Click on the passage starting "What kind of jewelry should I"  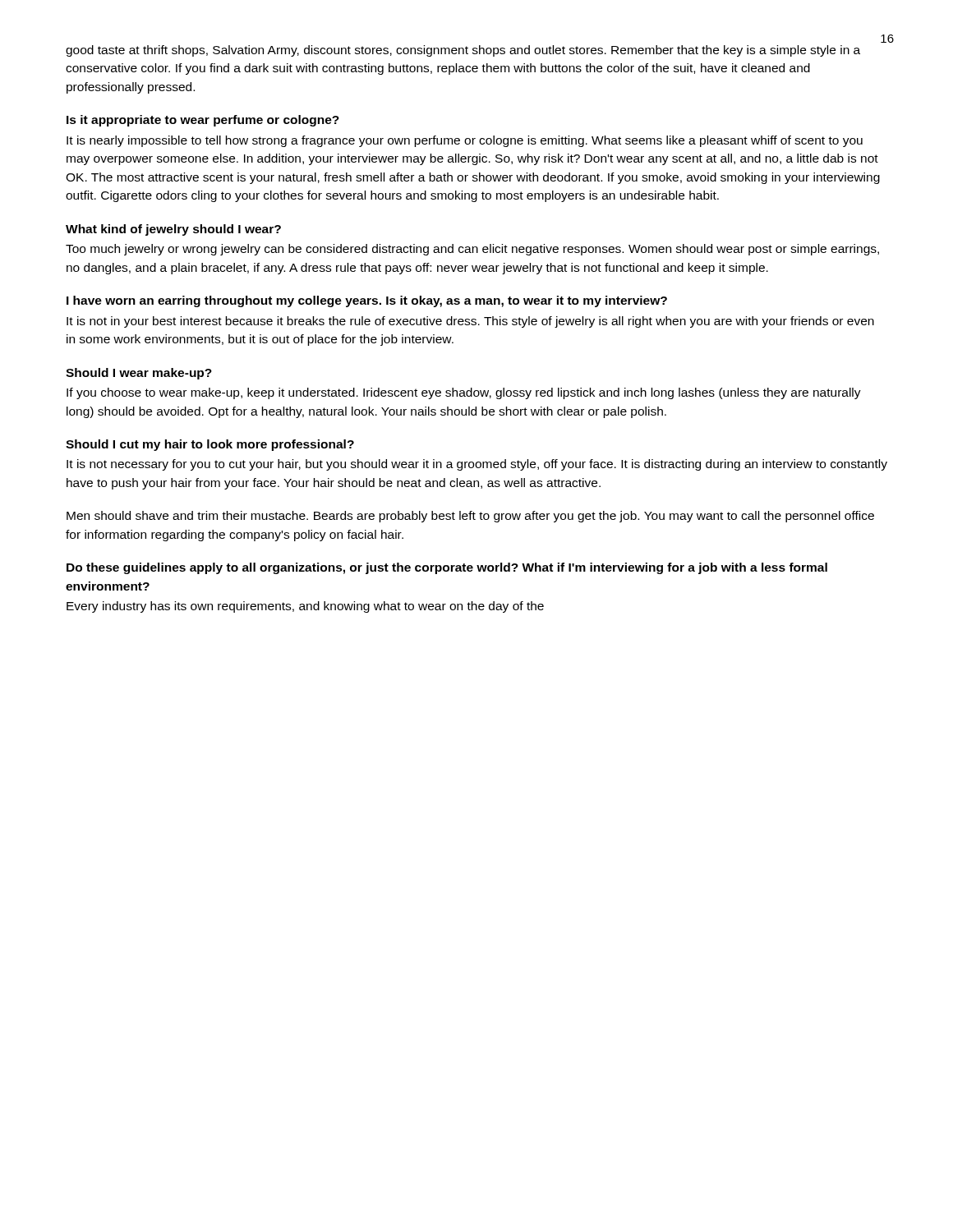(x=174, y=229)
